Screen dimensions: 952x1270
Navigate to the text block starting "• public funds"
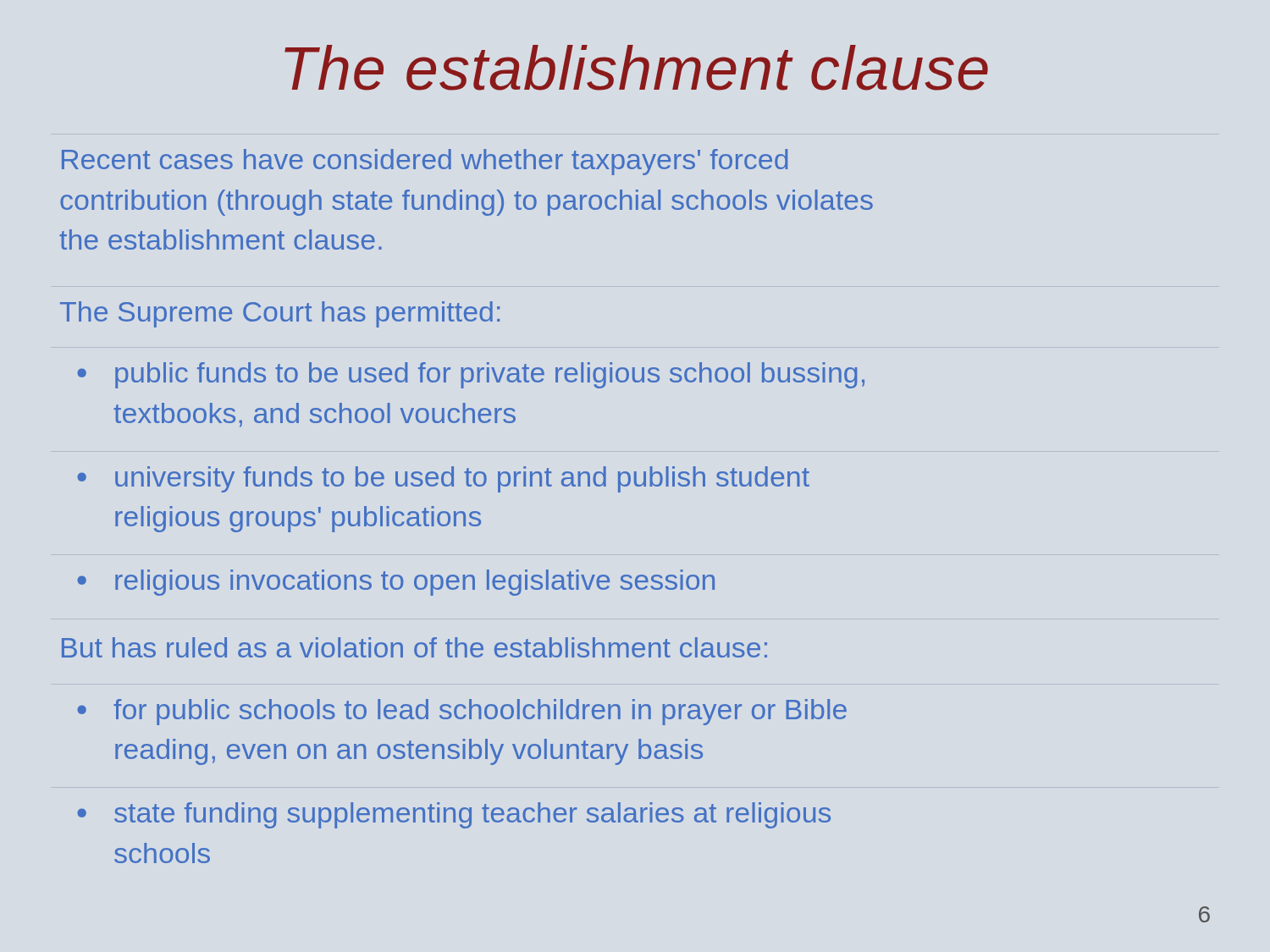(x=648, y=393)
